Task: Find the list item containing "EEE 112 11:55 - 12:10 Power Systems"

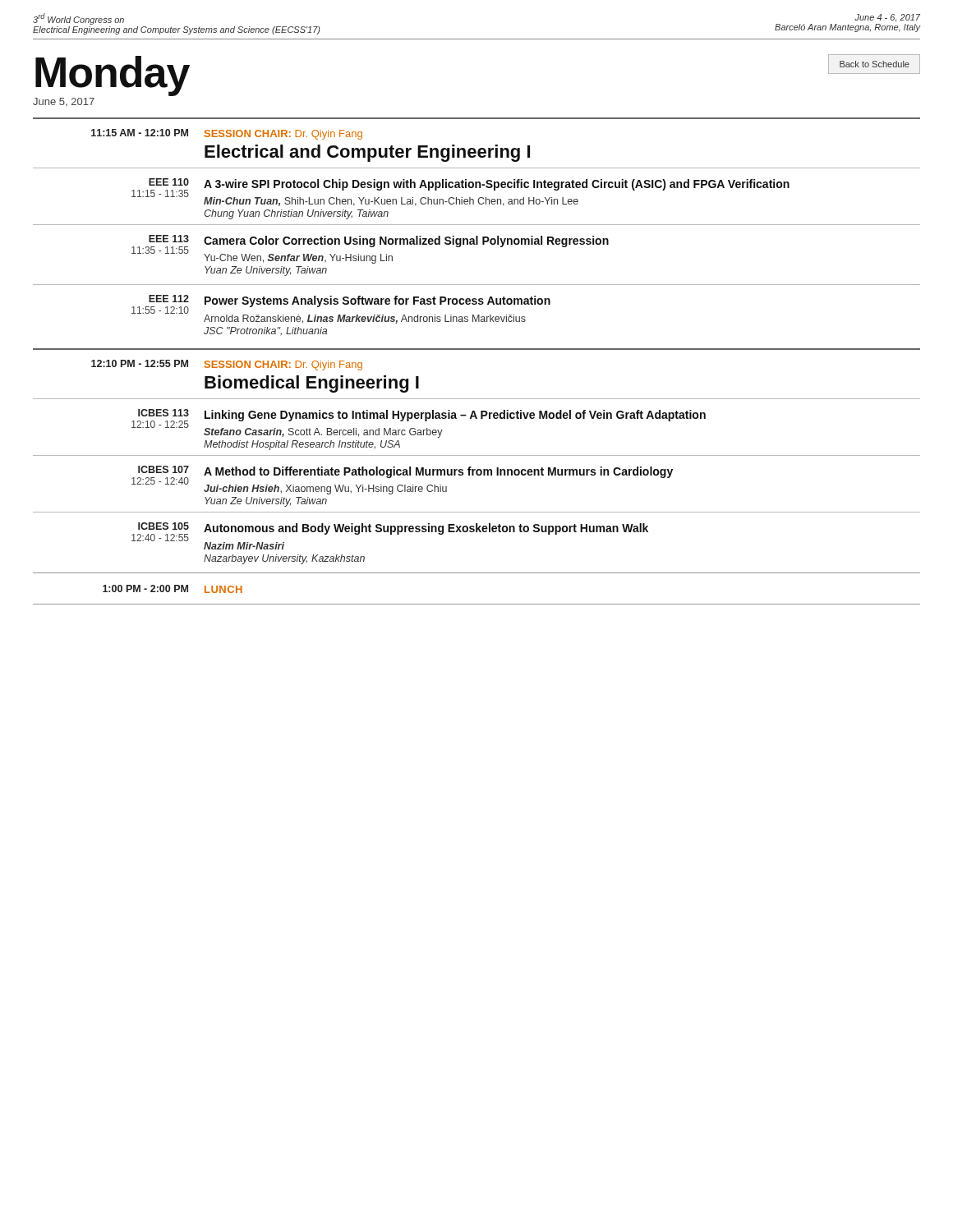Action: [x=476, y=315]
